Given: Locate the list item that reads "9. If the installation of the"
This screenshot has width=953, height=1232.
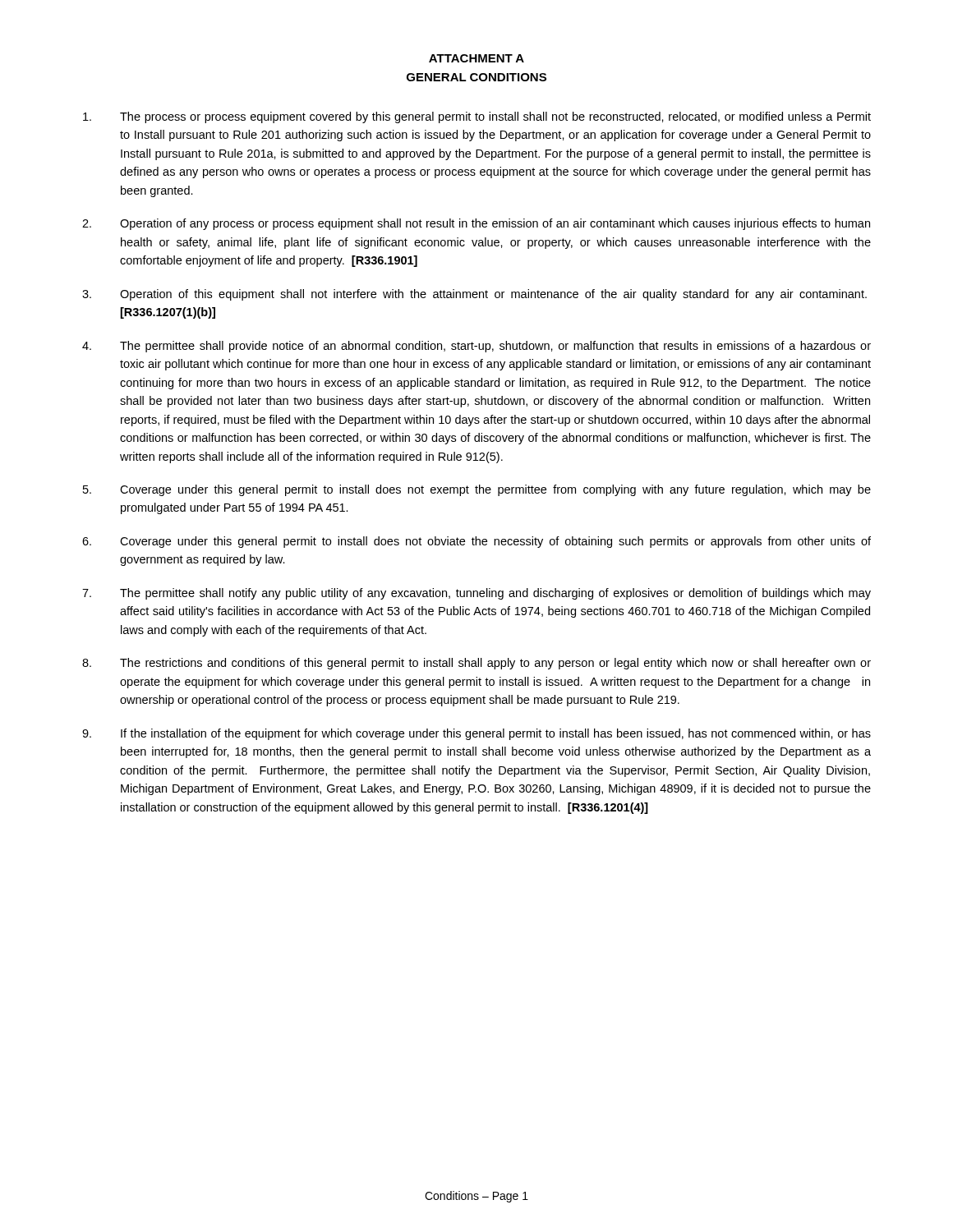Looking at the screenshot, I should (x=476, y=770).
